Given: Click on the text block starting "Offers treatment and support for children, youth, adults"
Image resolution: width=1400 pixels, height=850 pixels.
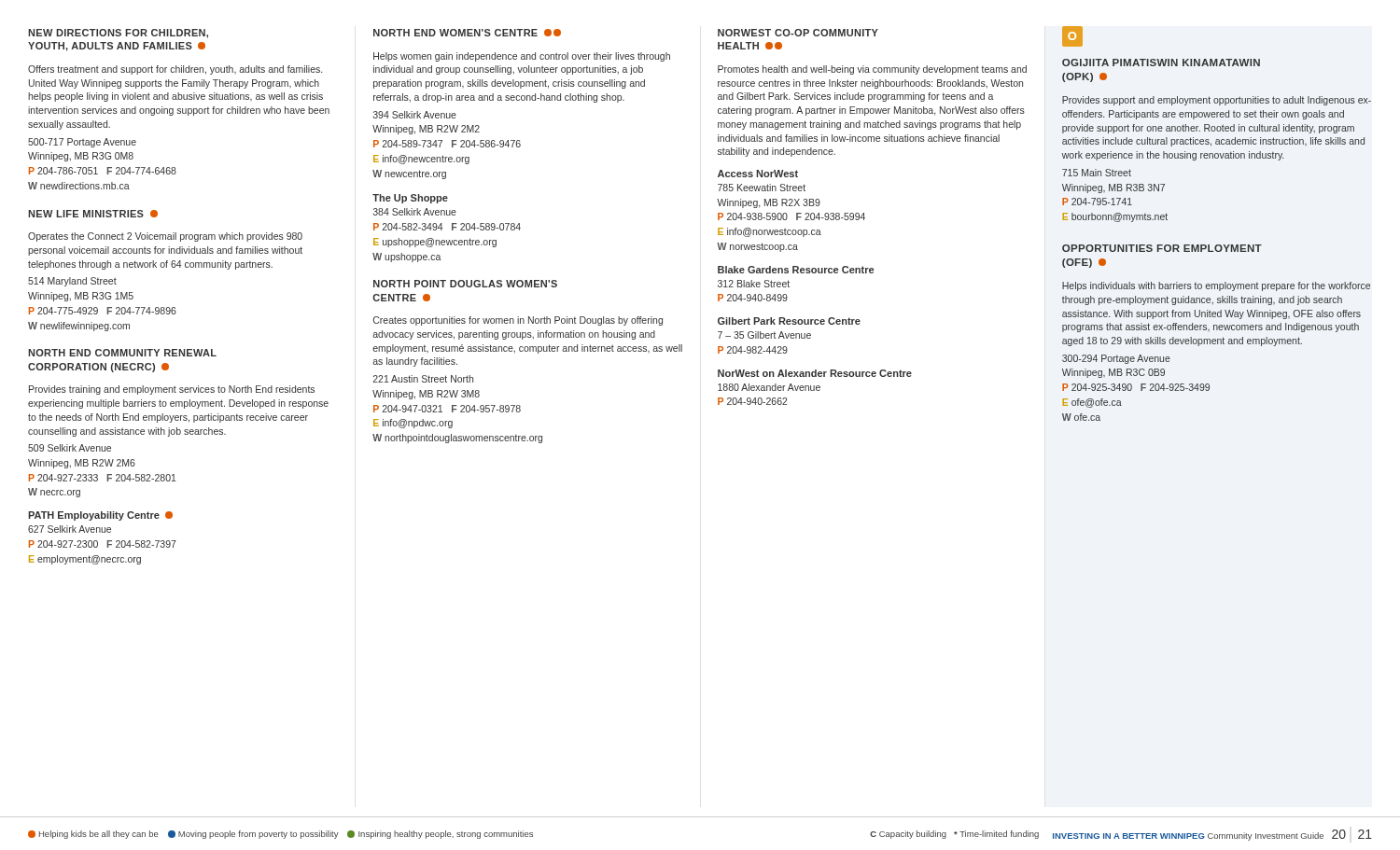Looking at the screenshot, I should tap(175, 70).
